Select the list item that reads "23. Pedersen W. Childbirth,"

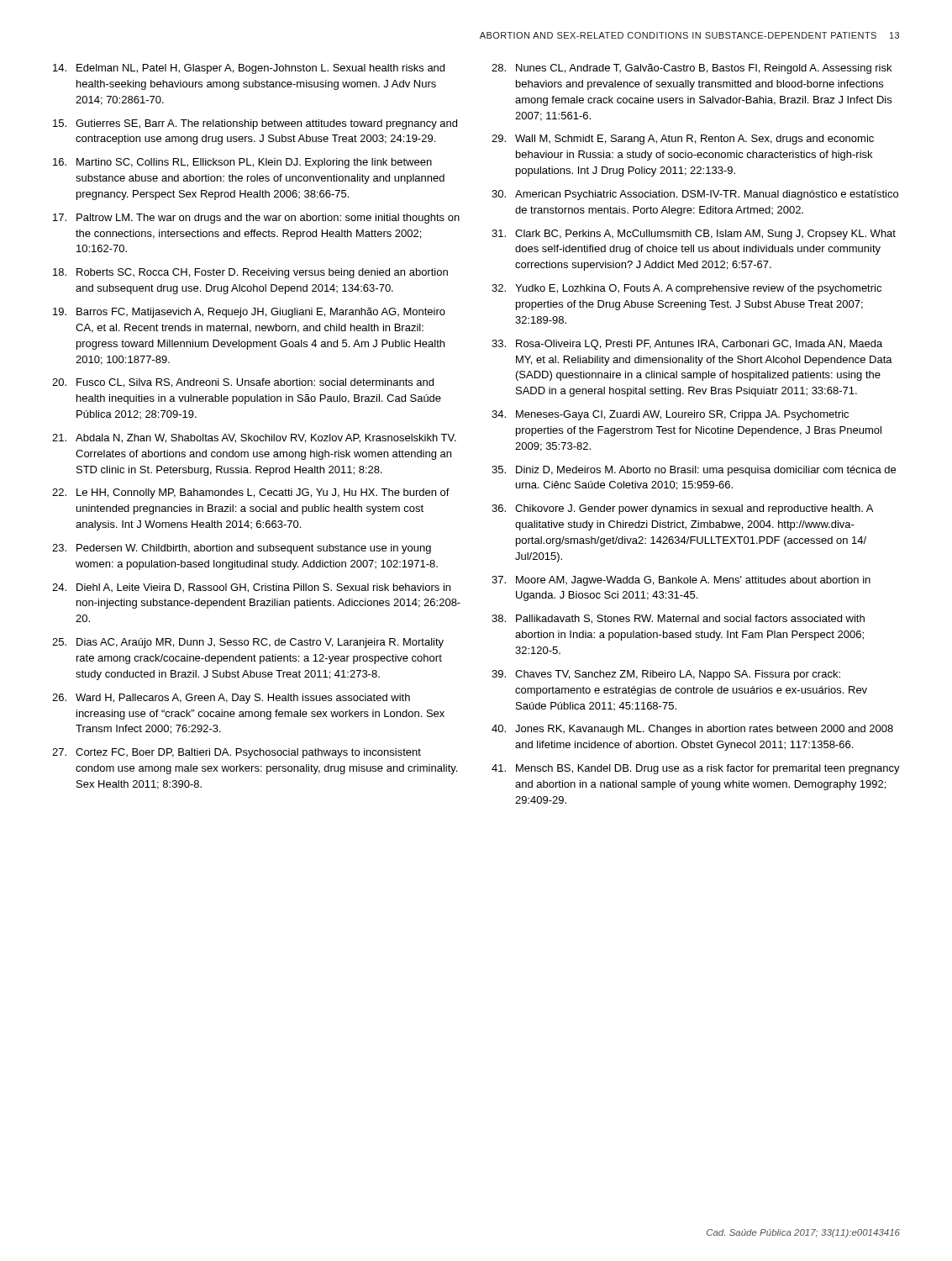(257, 556)
